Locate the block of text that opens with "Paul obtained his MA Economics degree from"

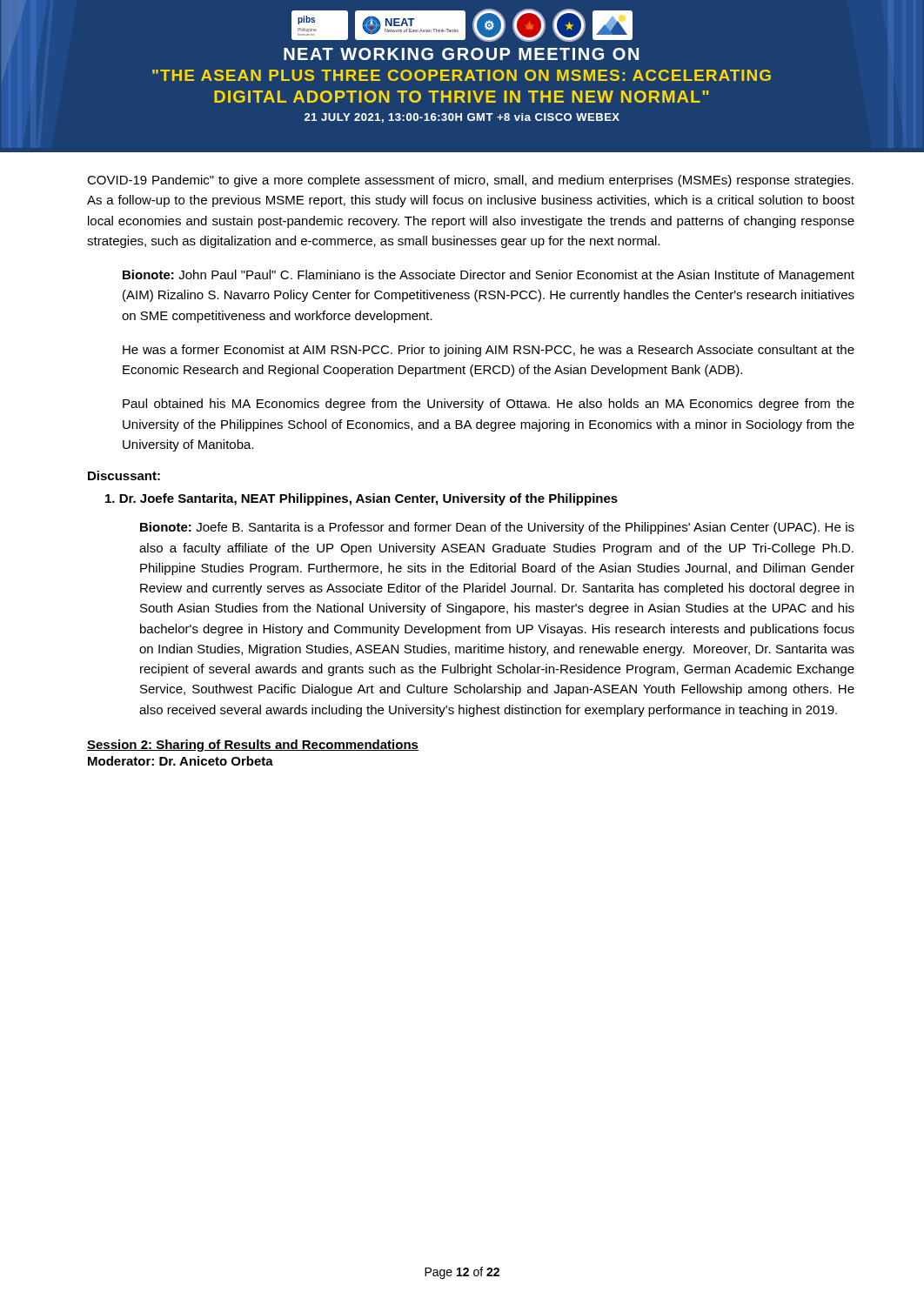pos(488,424)
